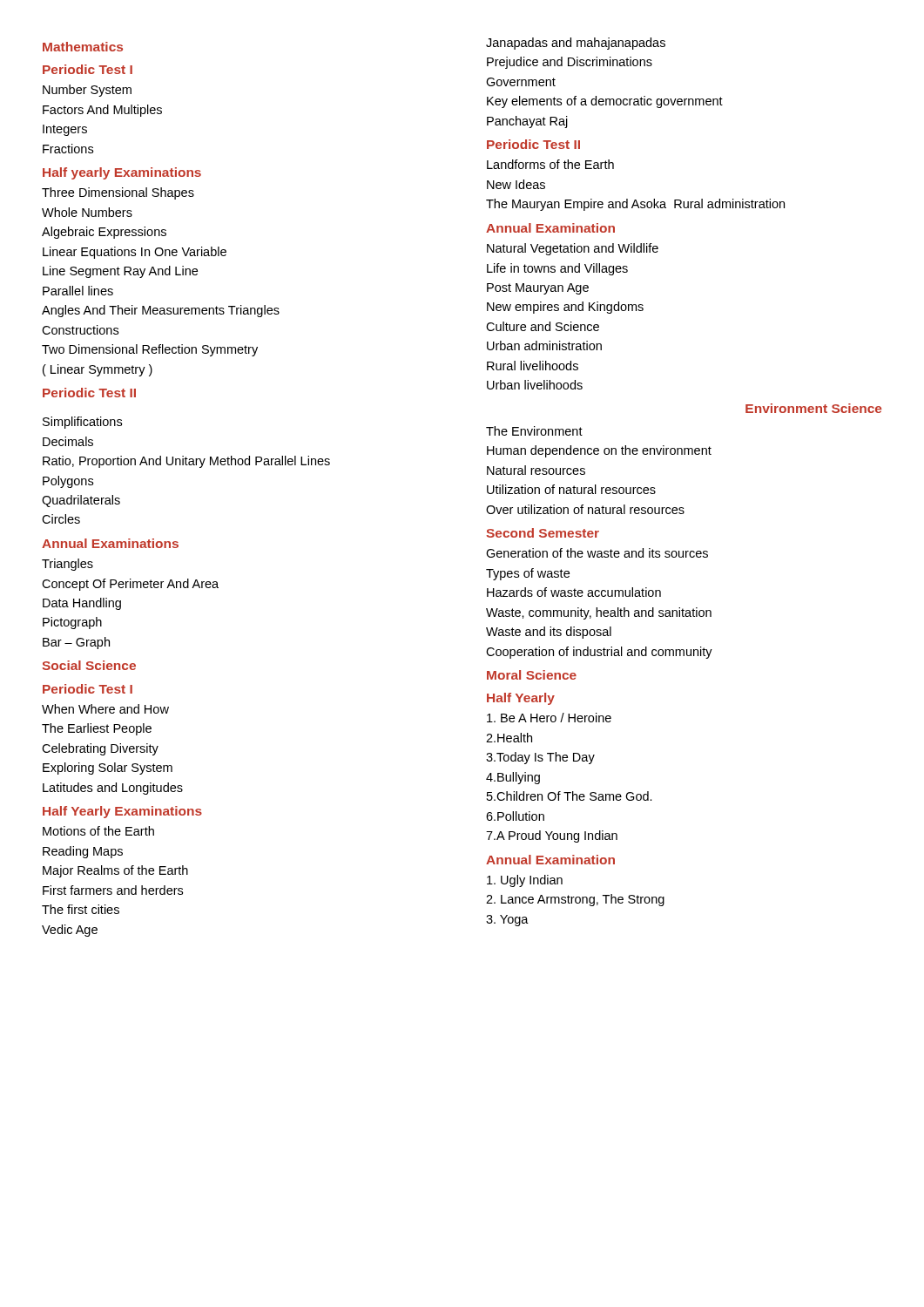Select the list item with the text "The Mauryan Empire and"
Screen dimensions: 1307x924
pyautogui.click(x=636, y=204)
